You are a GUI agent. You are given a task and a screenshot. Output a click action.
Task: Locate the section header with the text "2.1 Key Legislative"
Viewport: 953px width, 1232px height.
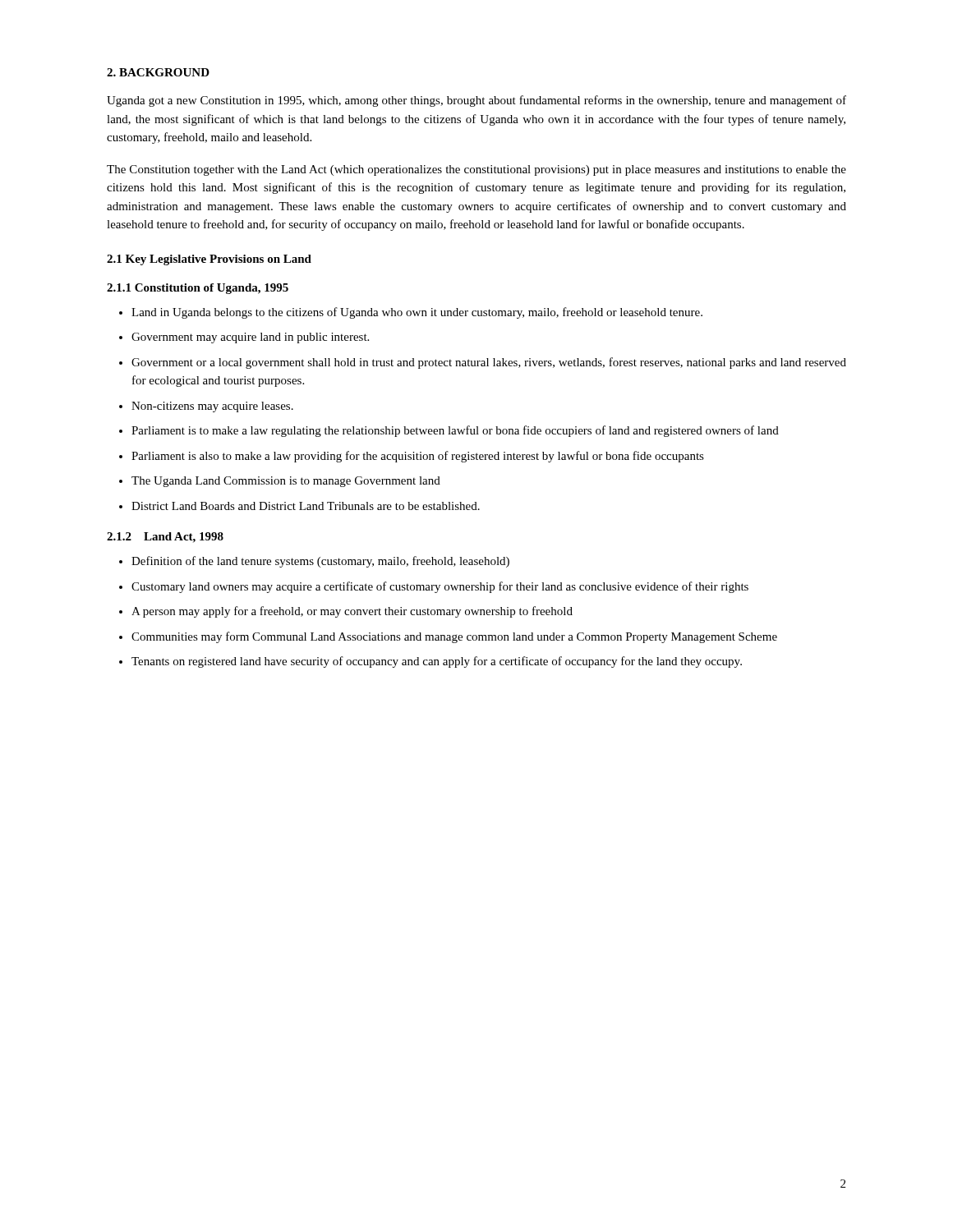click(x=209, y=258)
